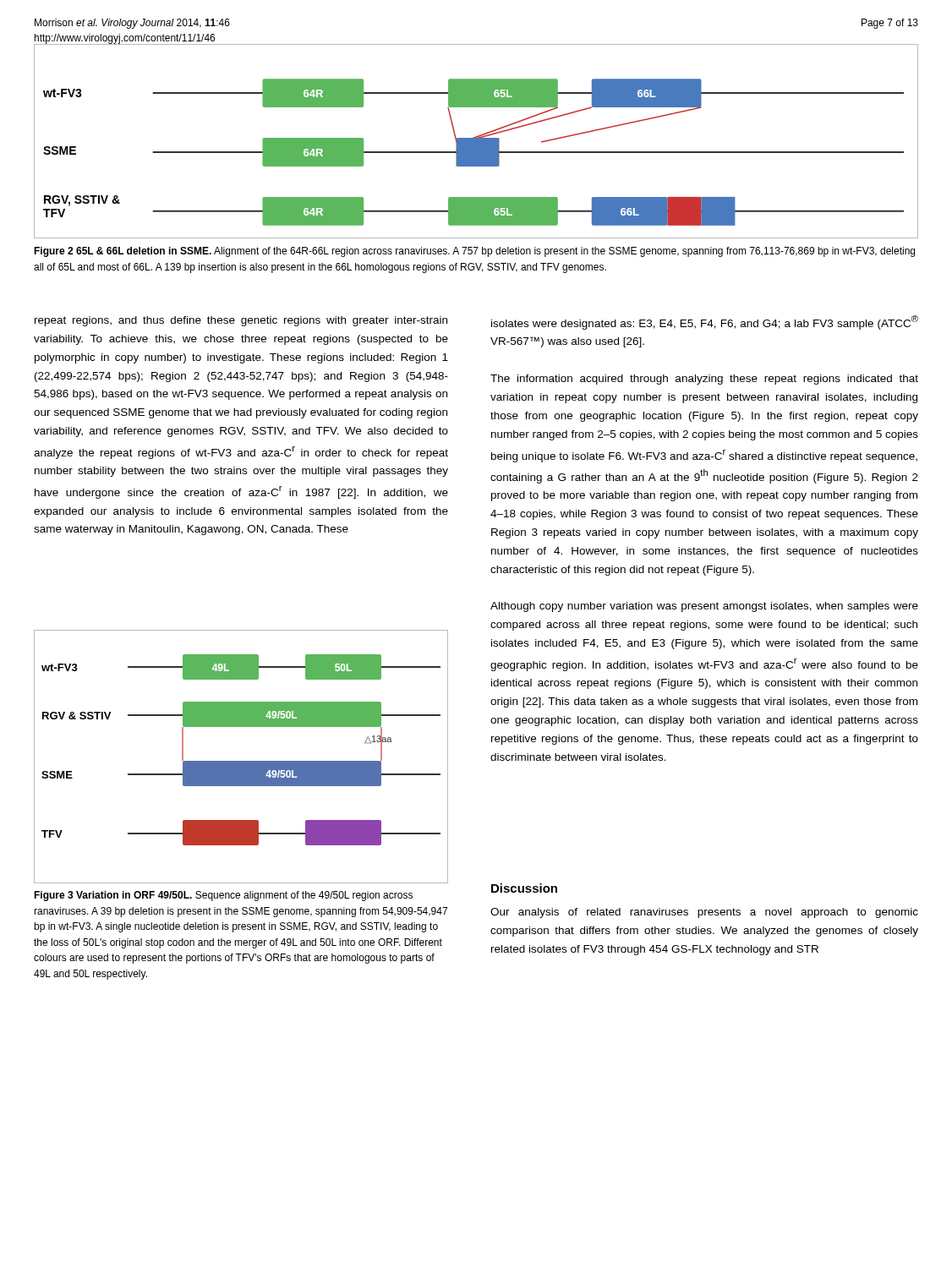This screenshot has height=1268, width=952.
Task: Locate the caption containing "Figure 2 65L & 66L deletion in SSME."
Action: tap(475, 259)
